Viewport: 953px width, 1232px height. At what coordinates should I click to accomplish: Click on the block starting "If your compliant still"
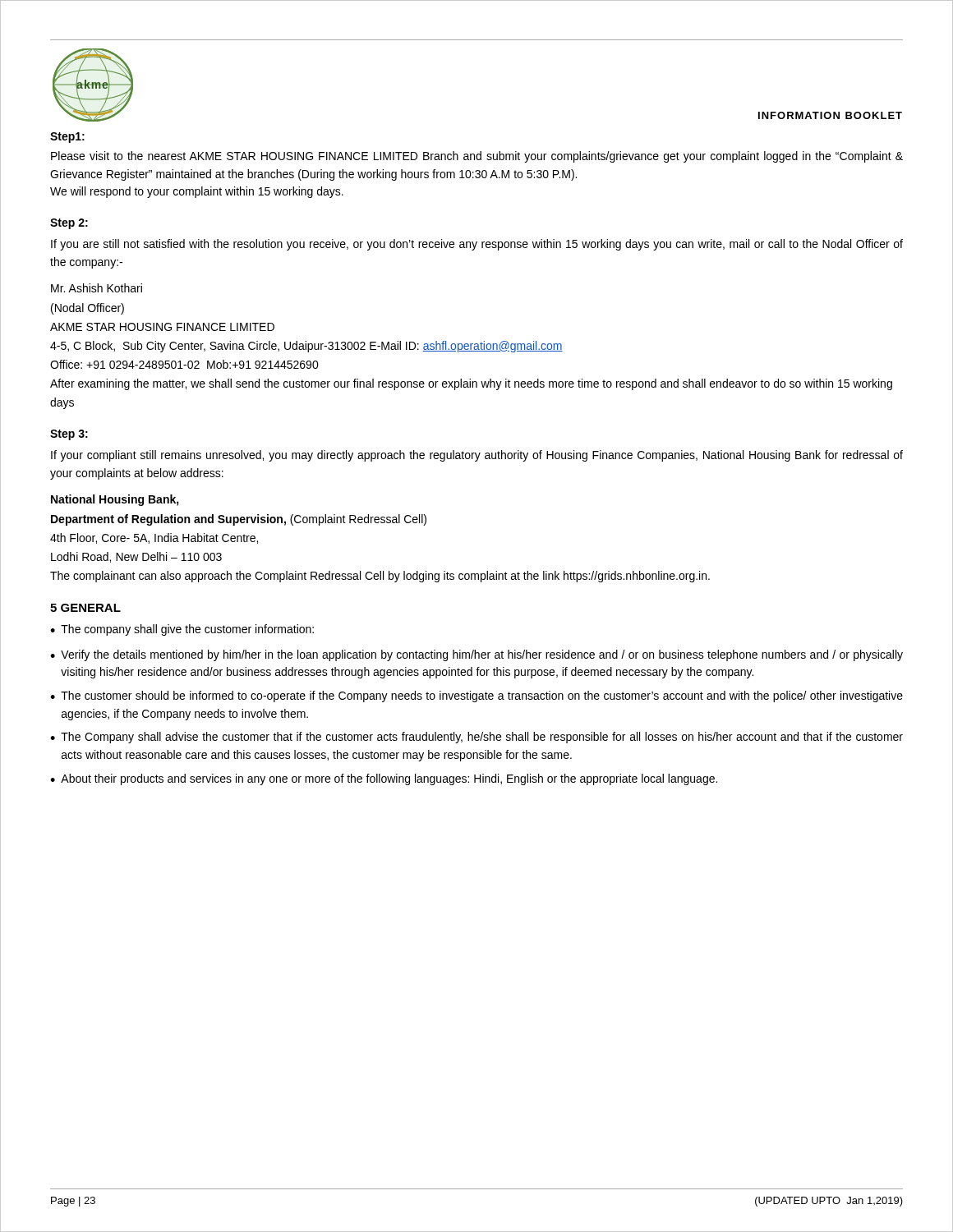tap(476, 464)
